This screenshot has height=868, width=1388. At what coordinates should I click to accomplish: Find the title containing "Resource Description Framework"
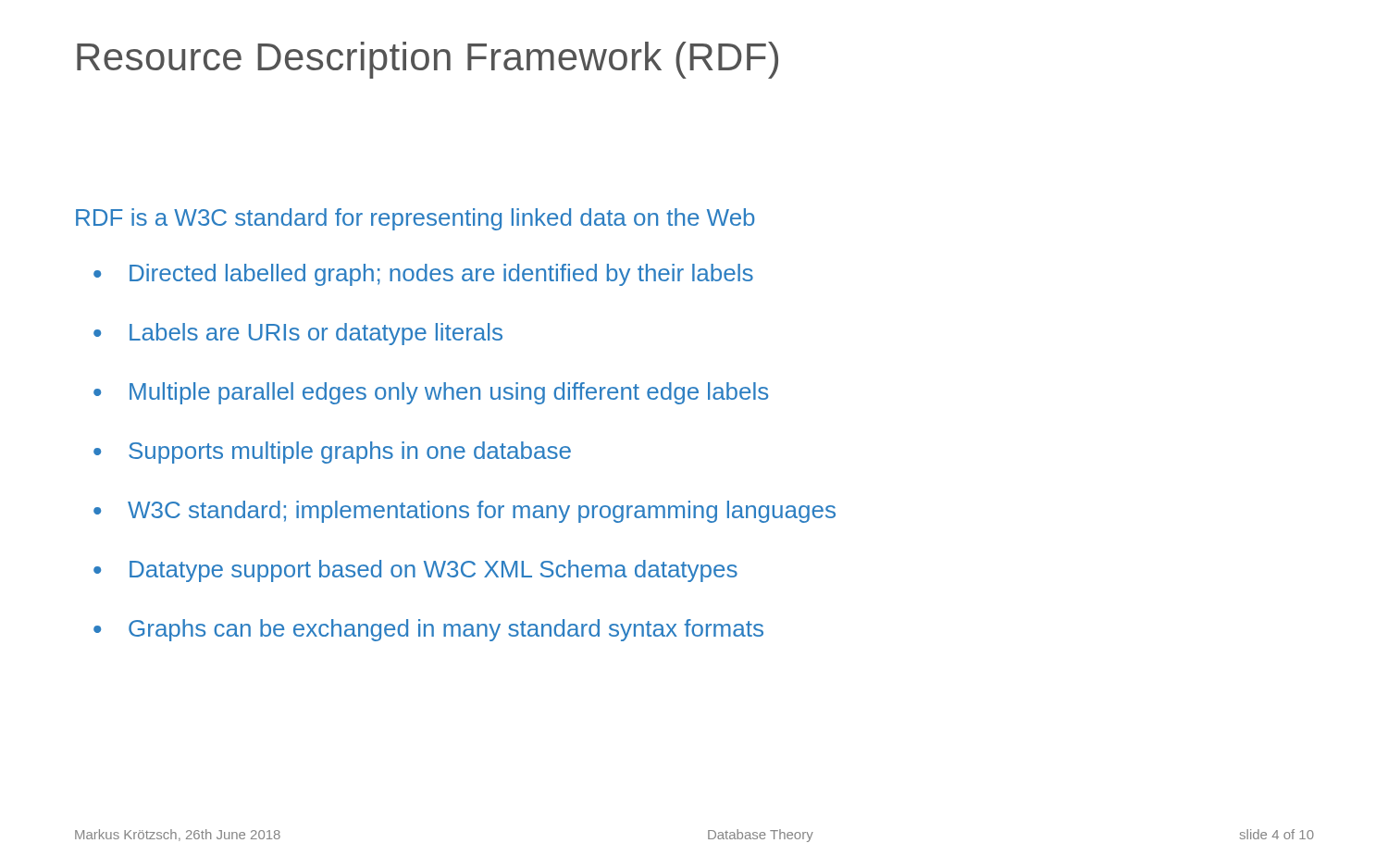point(428,57)
